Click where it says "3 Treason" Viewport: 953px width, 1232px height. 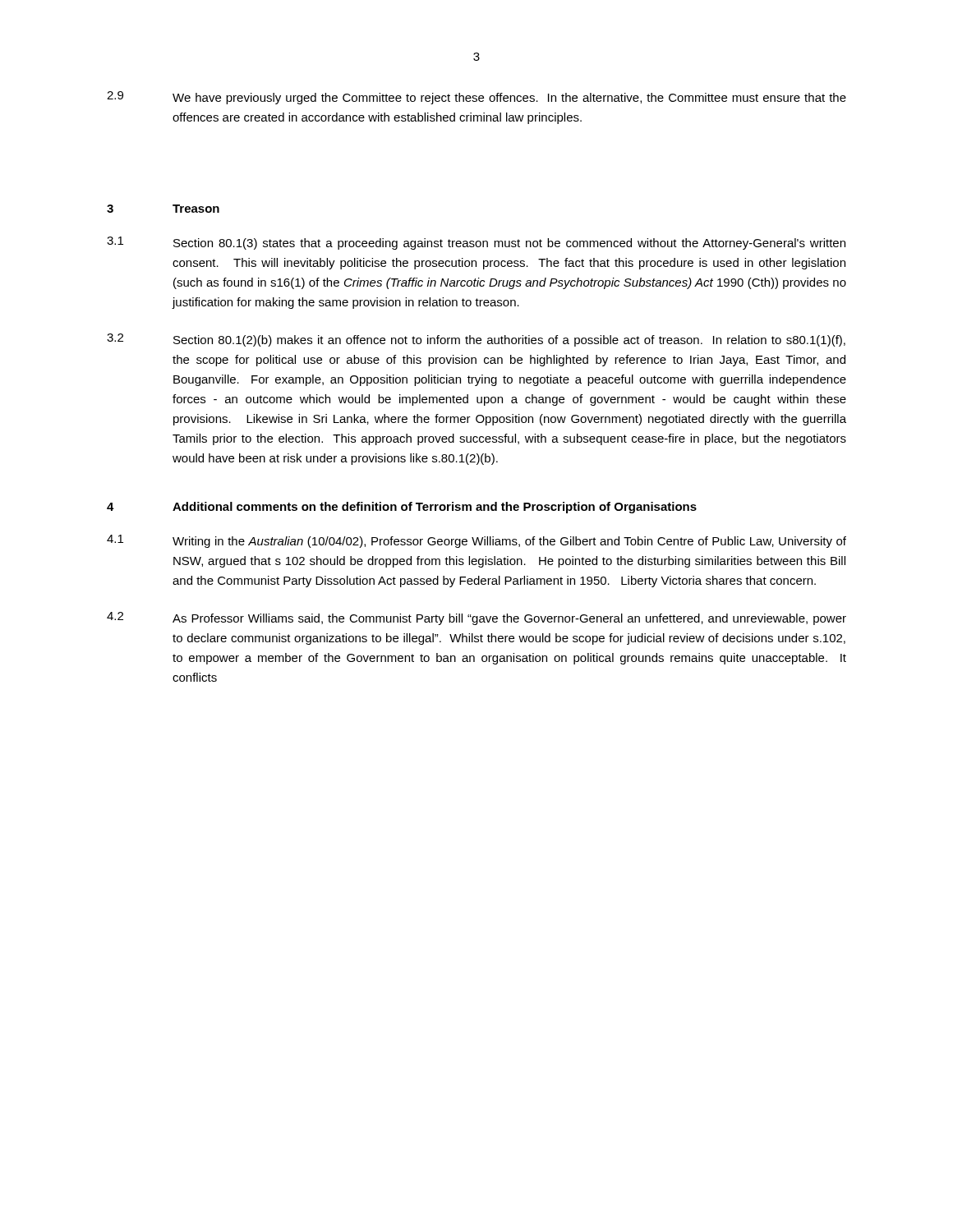[x=163, y=208]
